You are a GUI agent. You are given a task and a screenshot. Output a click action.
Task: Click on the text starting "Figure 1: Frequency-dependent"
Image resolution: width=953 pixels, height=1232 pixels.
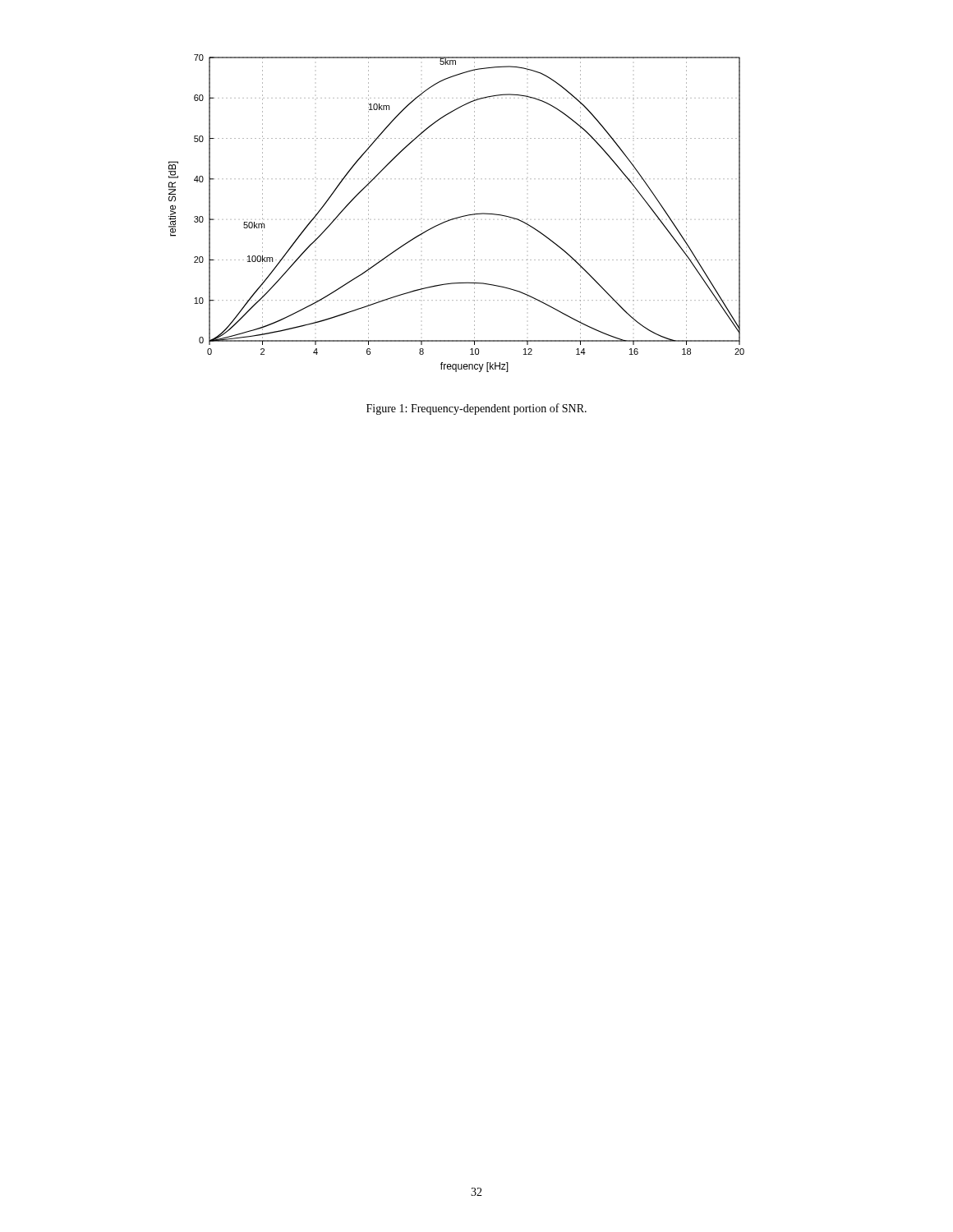[476, 409]
